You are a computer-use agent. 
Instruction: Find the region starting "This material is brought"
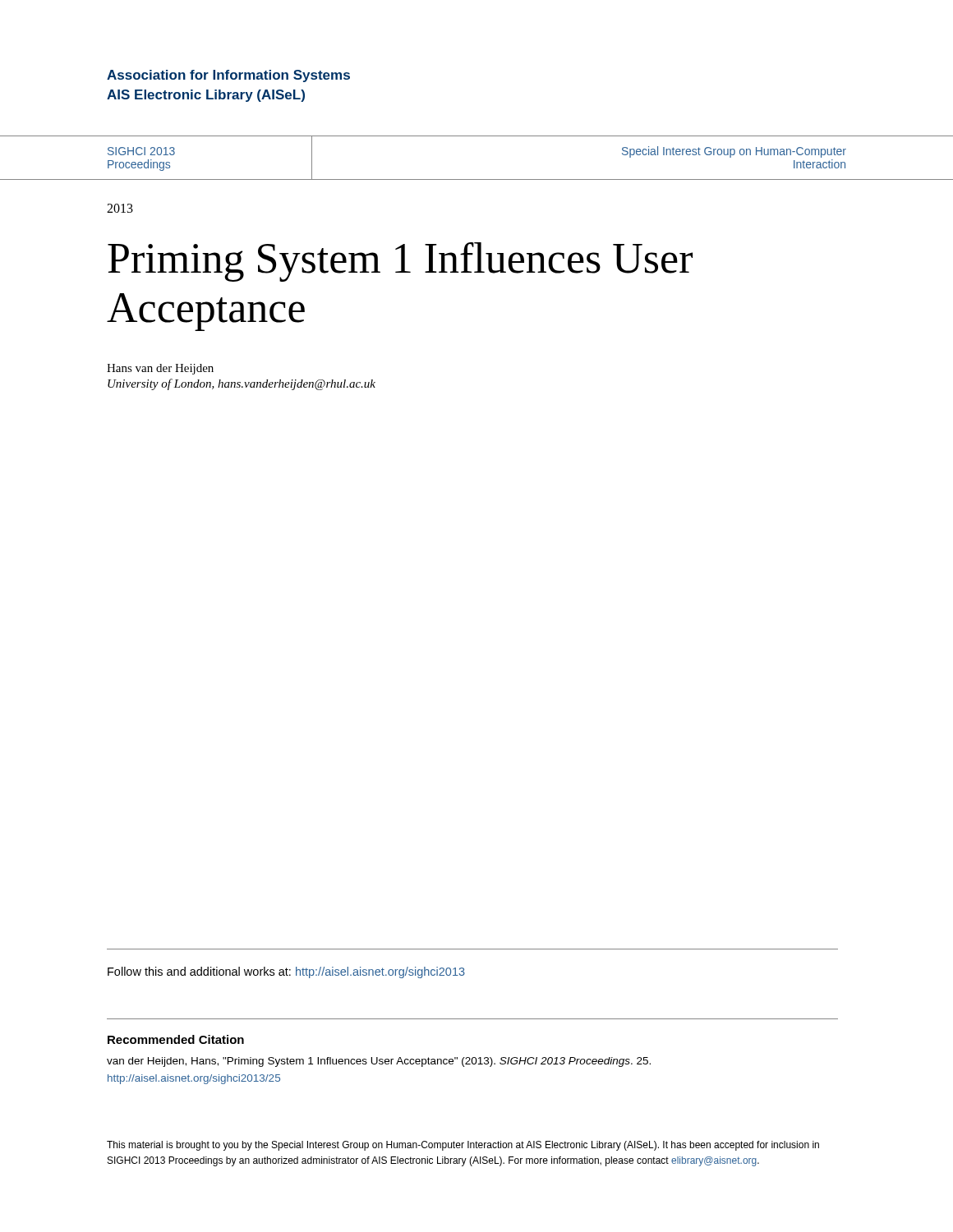coord(463,1153)
